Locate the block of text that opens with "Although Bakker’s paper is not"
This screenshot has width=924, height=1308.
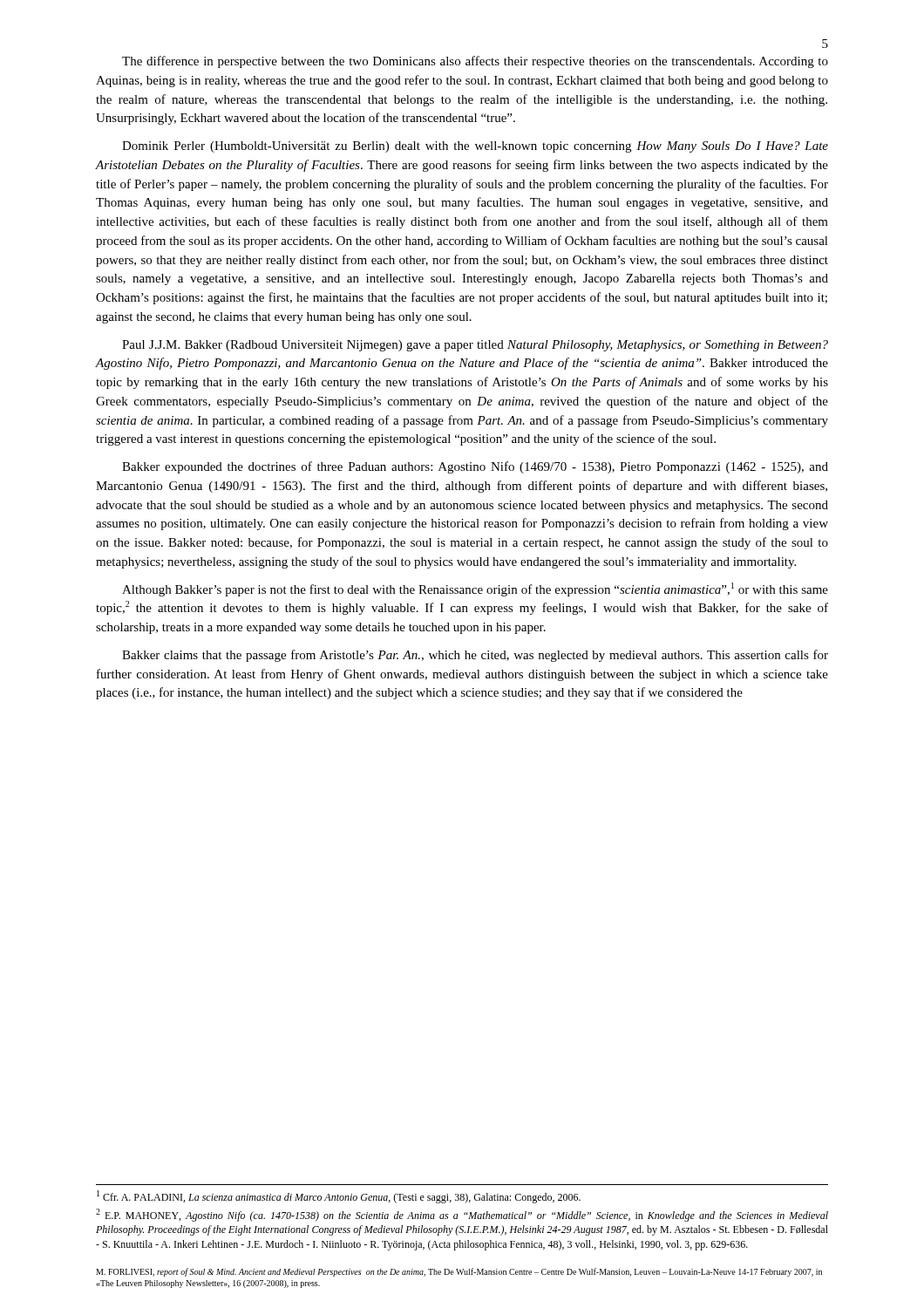click(x=462, y=609)
